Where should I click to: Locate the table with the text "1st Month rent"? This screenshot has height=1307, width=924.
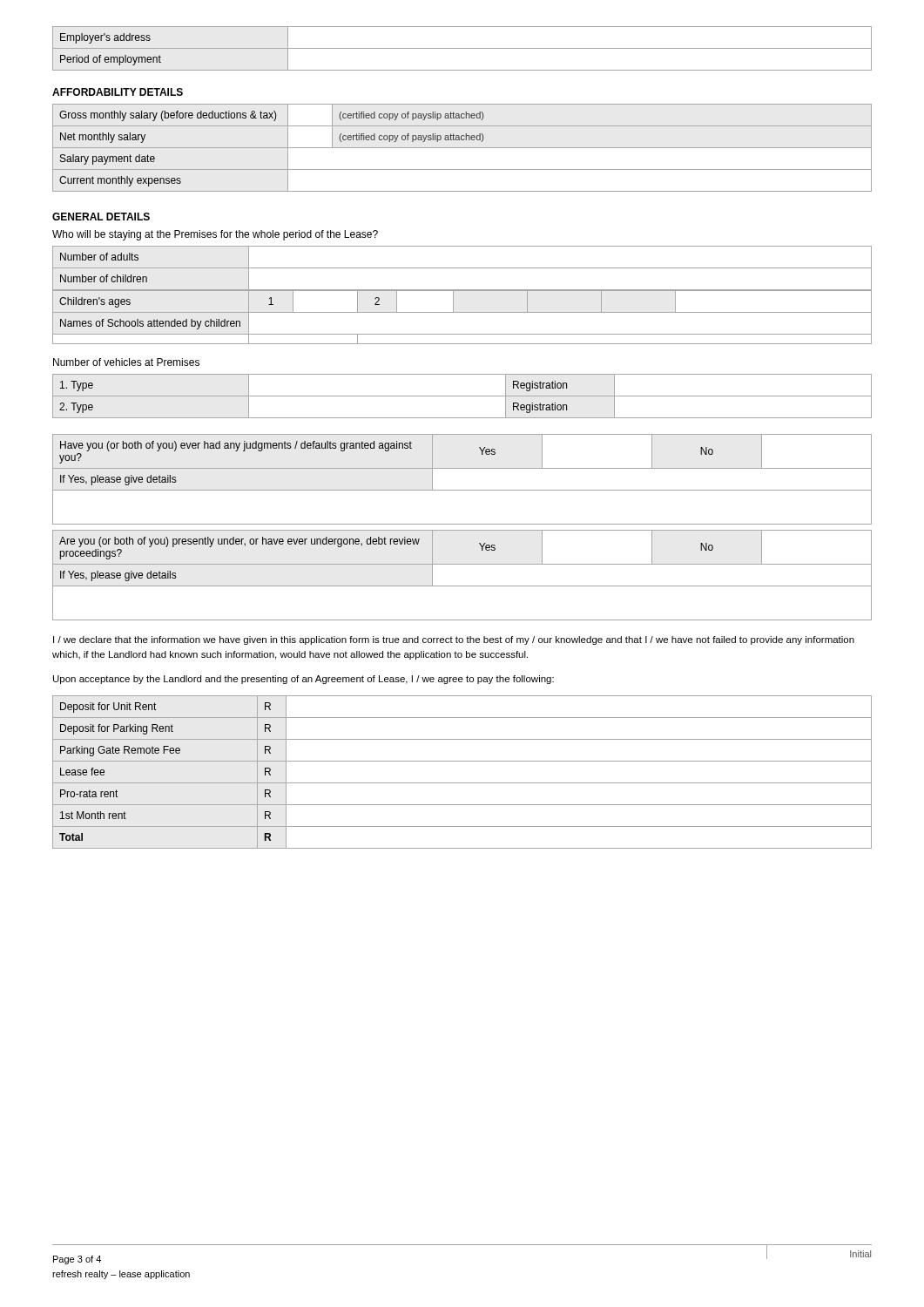tap(462, 772)
